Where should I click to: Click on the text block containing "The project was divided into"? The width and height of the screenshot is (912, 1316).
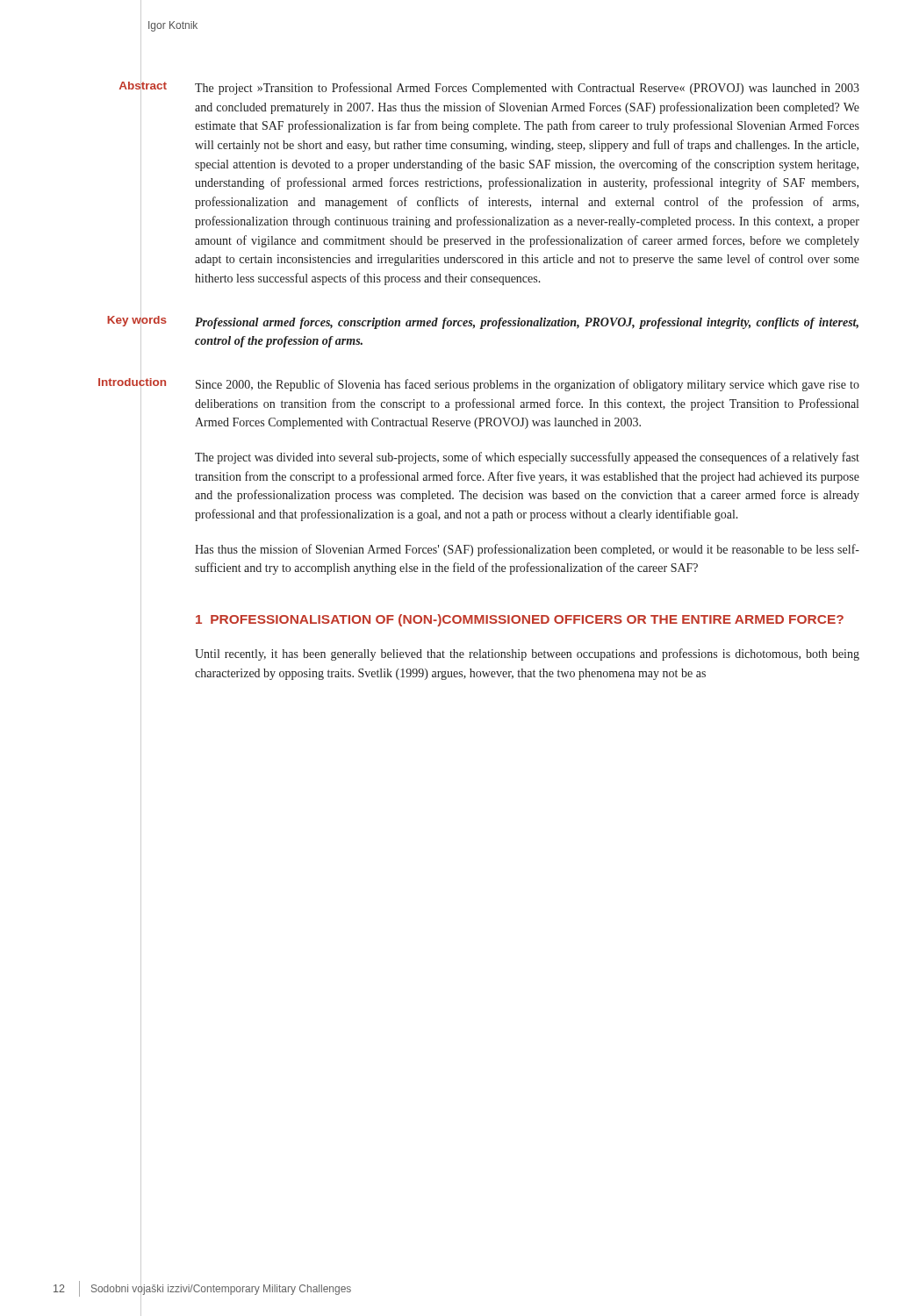[x=527, y=486]
